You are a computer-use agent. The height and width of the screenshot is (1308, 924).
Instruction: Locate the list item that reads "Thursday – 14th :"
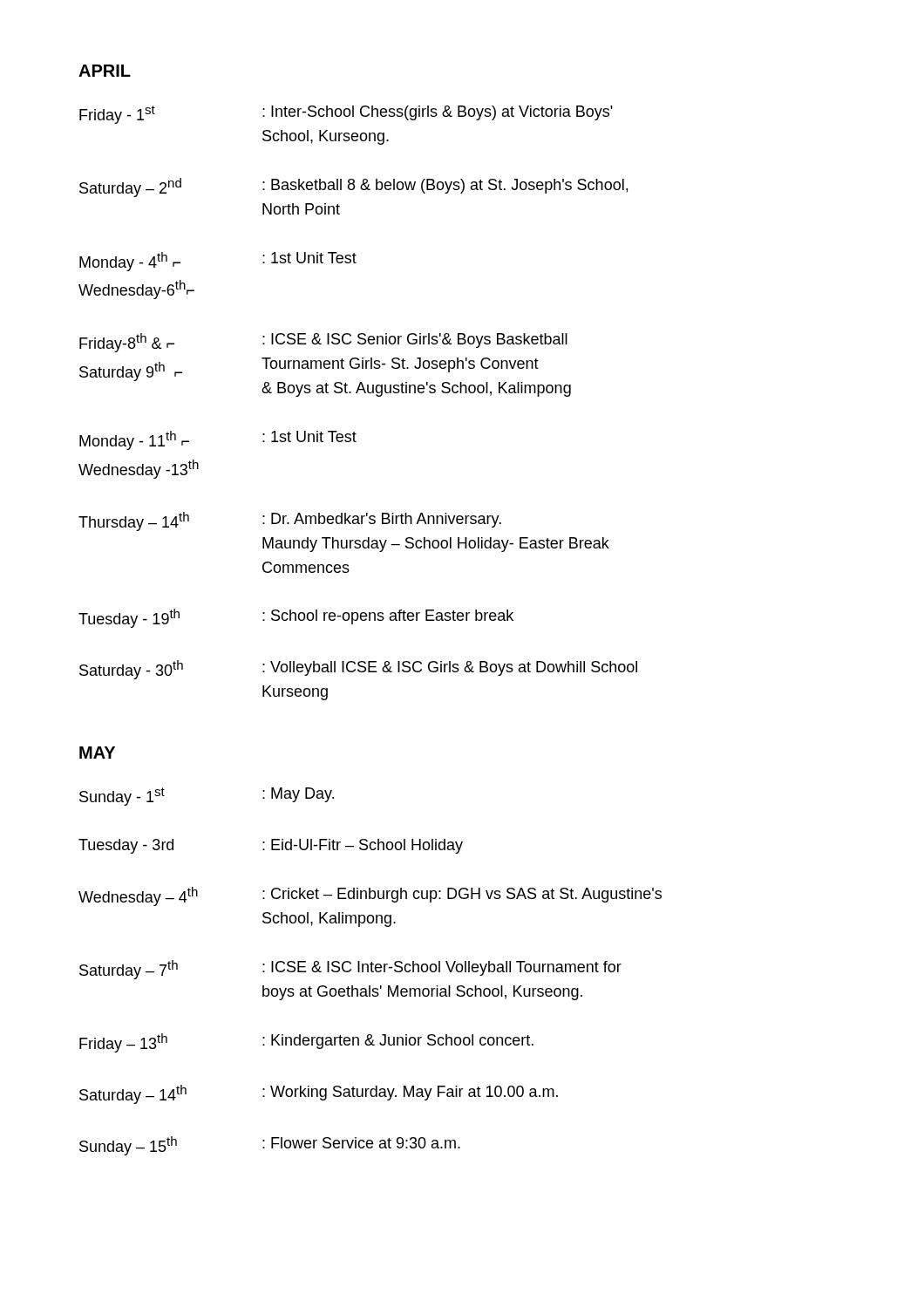pyautogui.click(x=462, y=544)
